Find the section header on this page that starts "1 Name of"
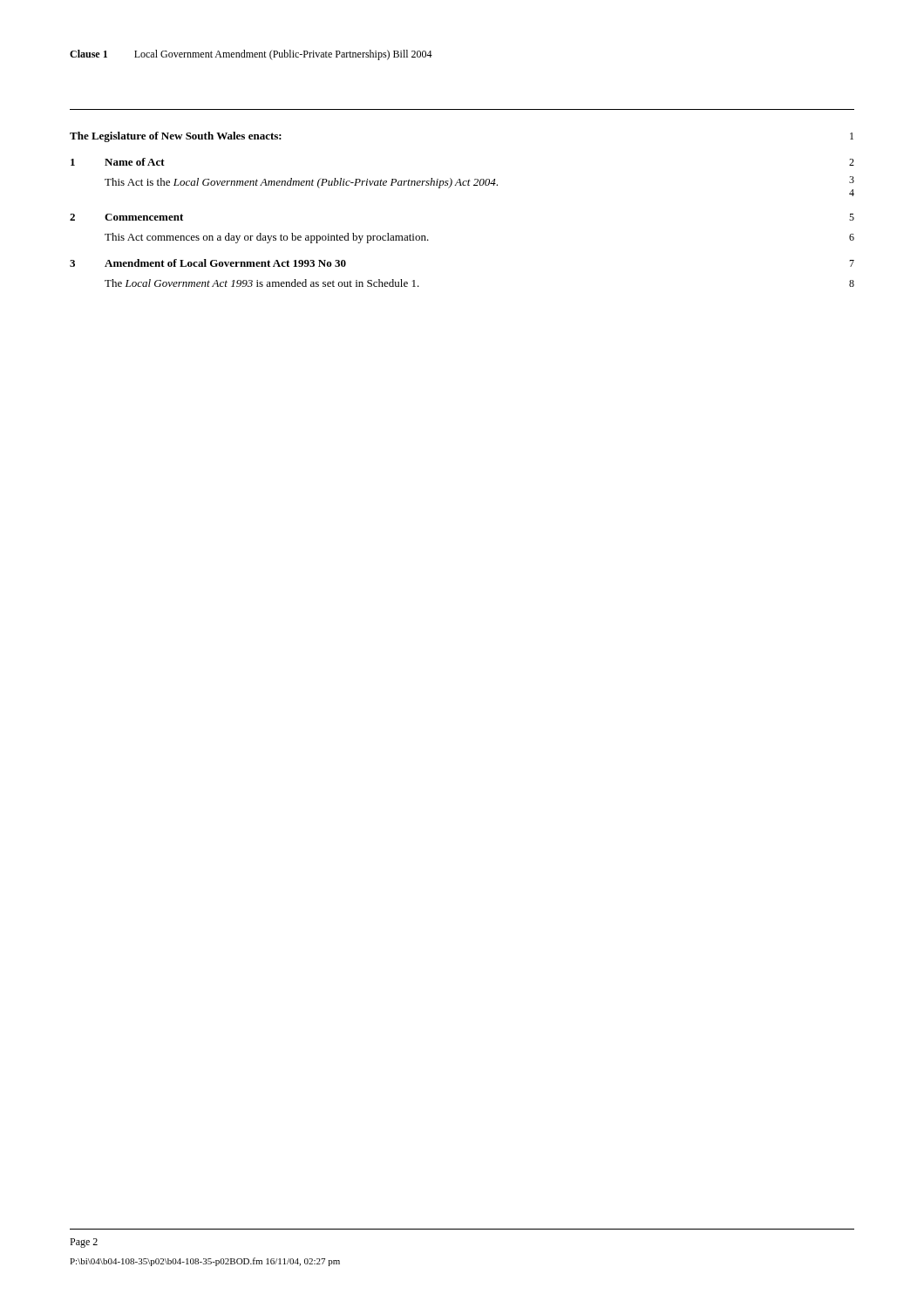924x1308 pixels. [141, 162]
